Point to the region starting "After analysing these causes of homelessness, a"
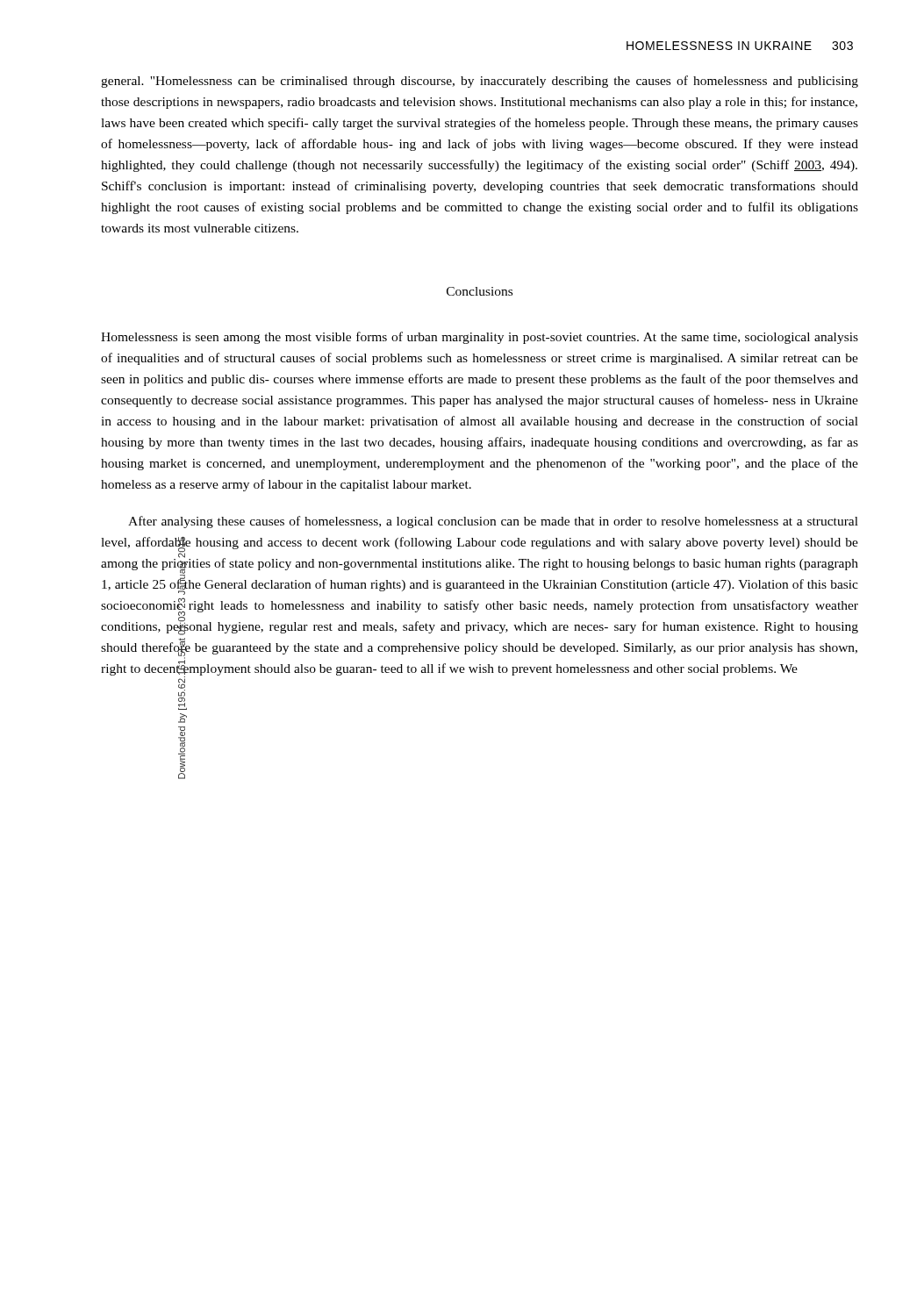Image resolution: width=924 pixels, height=1316 pixels. pos(480,595)
